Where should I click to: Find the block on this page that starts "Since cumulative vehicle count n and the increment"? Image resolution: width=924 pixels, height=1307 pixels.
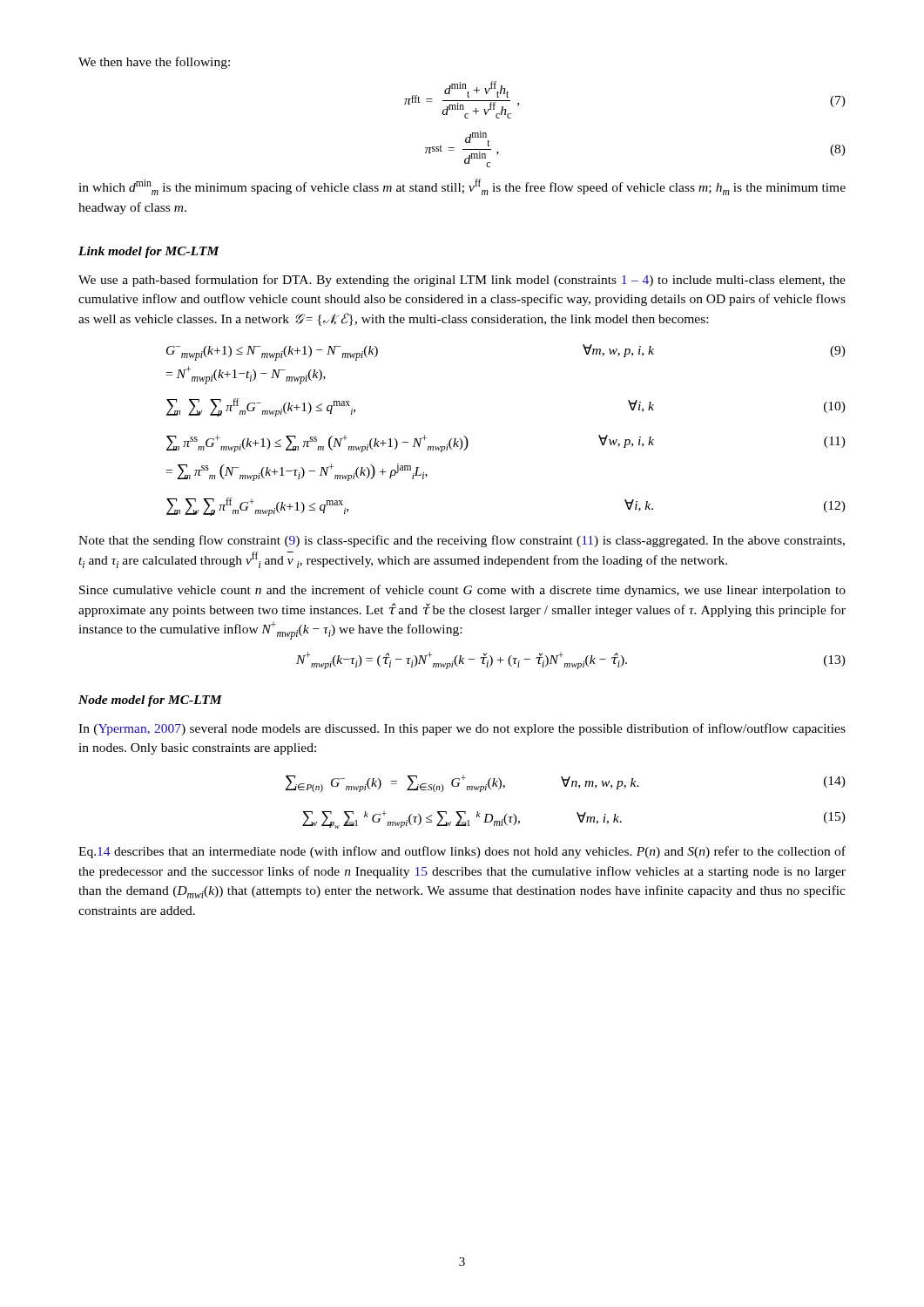(x=462, y=611)
